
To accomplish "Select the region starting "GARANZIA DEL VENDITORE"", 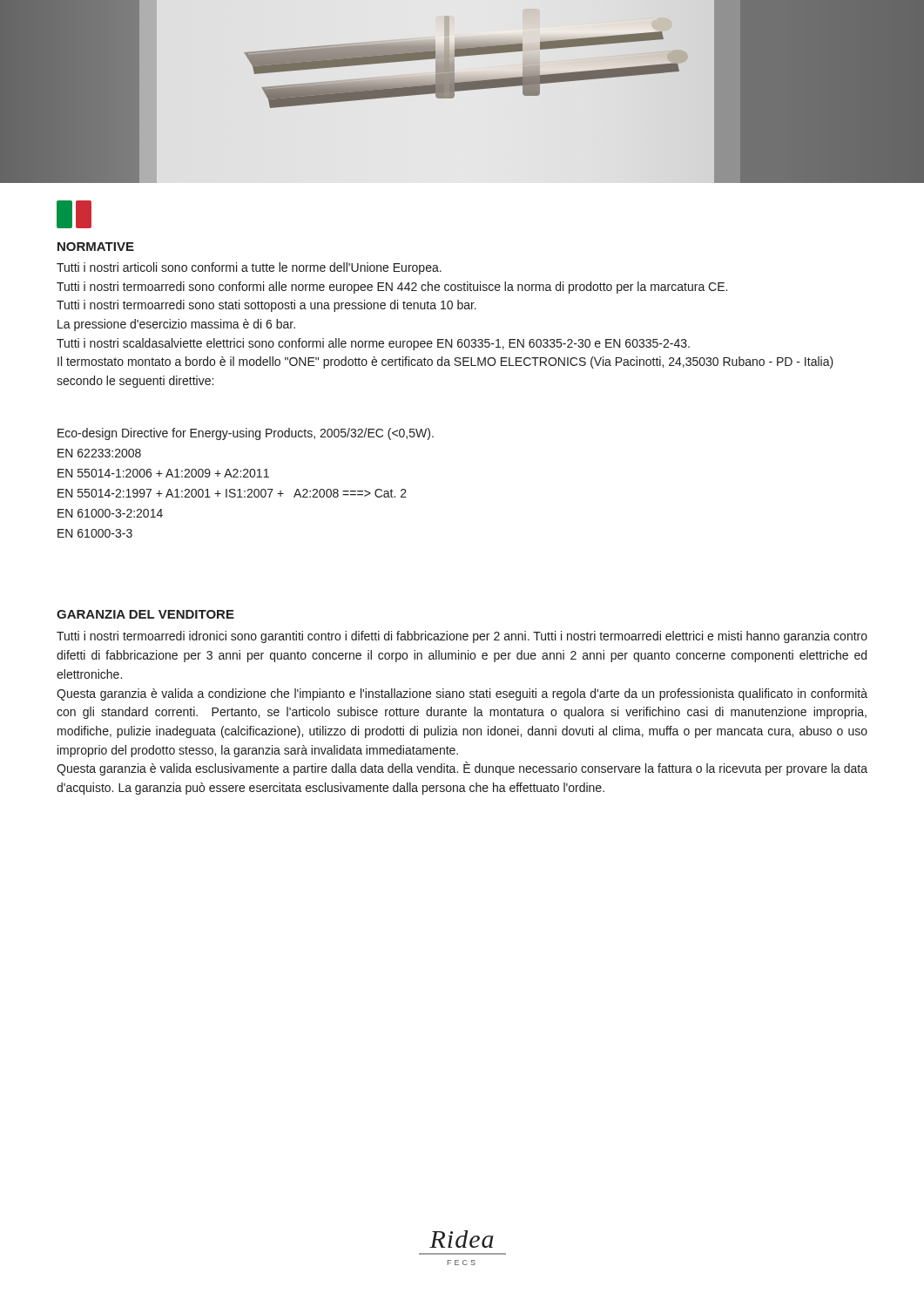I will [145, 614].
